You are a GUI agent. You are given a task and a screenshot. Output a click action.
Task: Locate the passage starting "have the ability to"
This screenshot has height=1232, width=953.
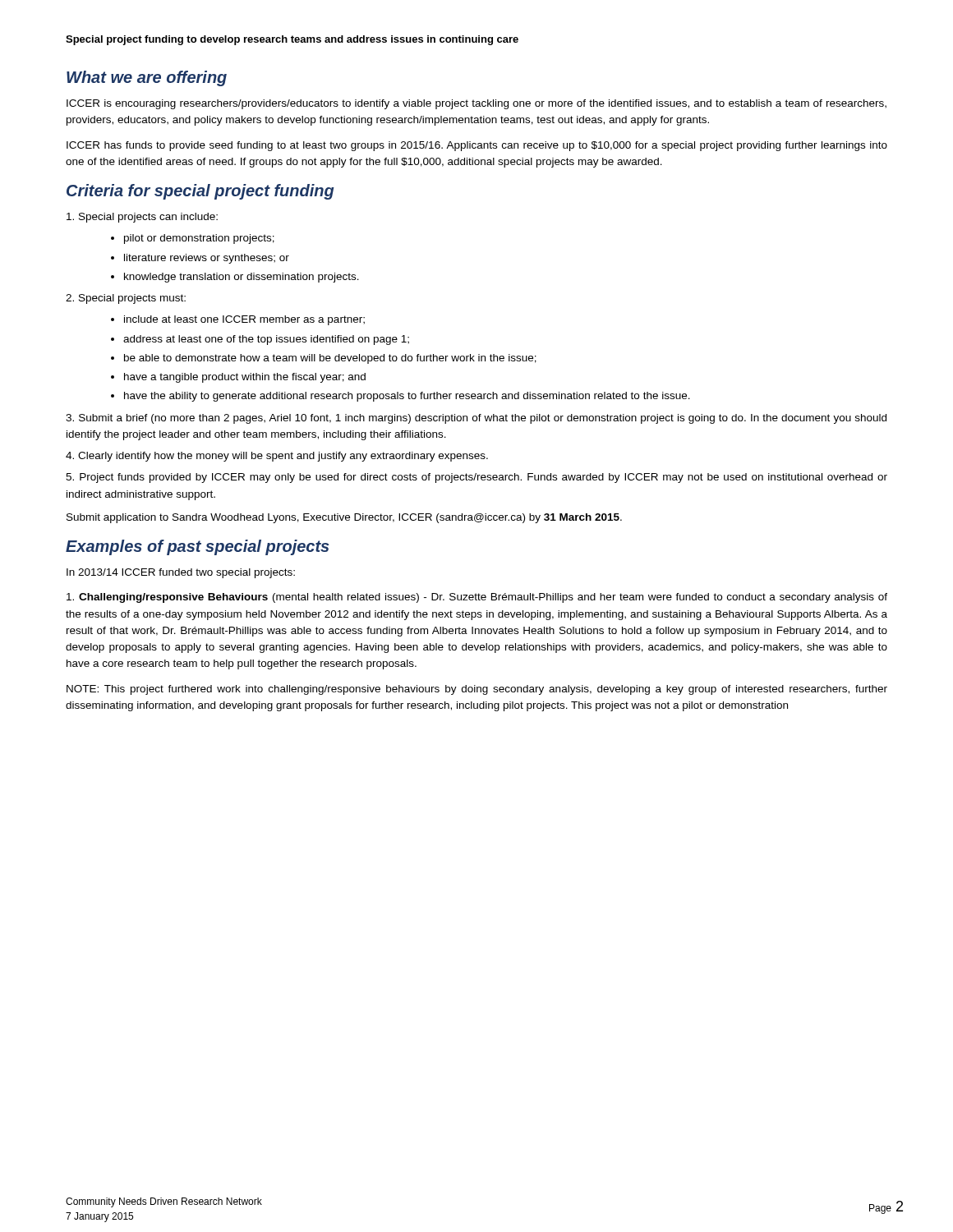pos(407,396)
